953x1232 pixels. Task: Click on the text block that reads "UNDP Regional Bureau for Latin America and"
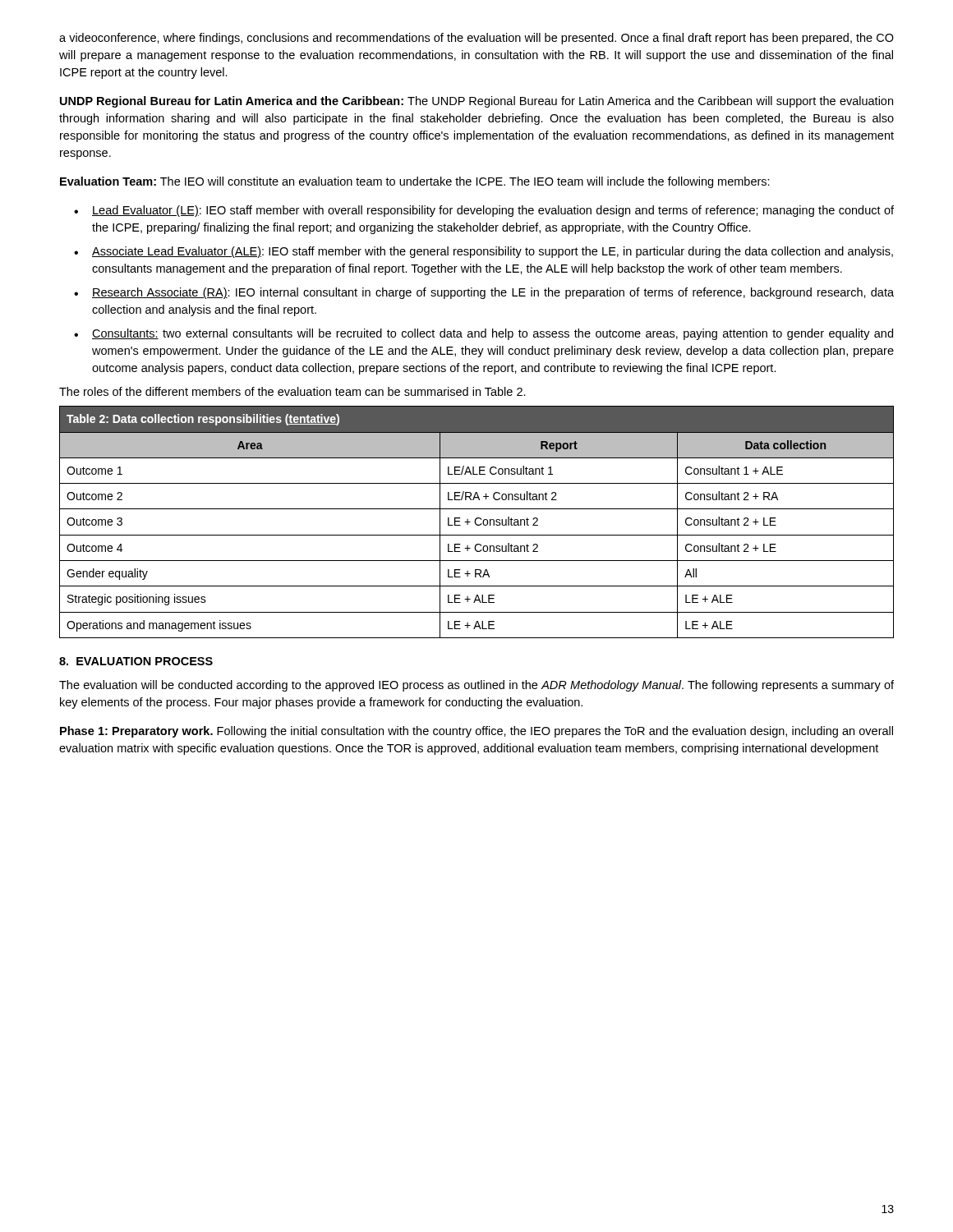476,127
